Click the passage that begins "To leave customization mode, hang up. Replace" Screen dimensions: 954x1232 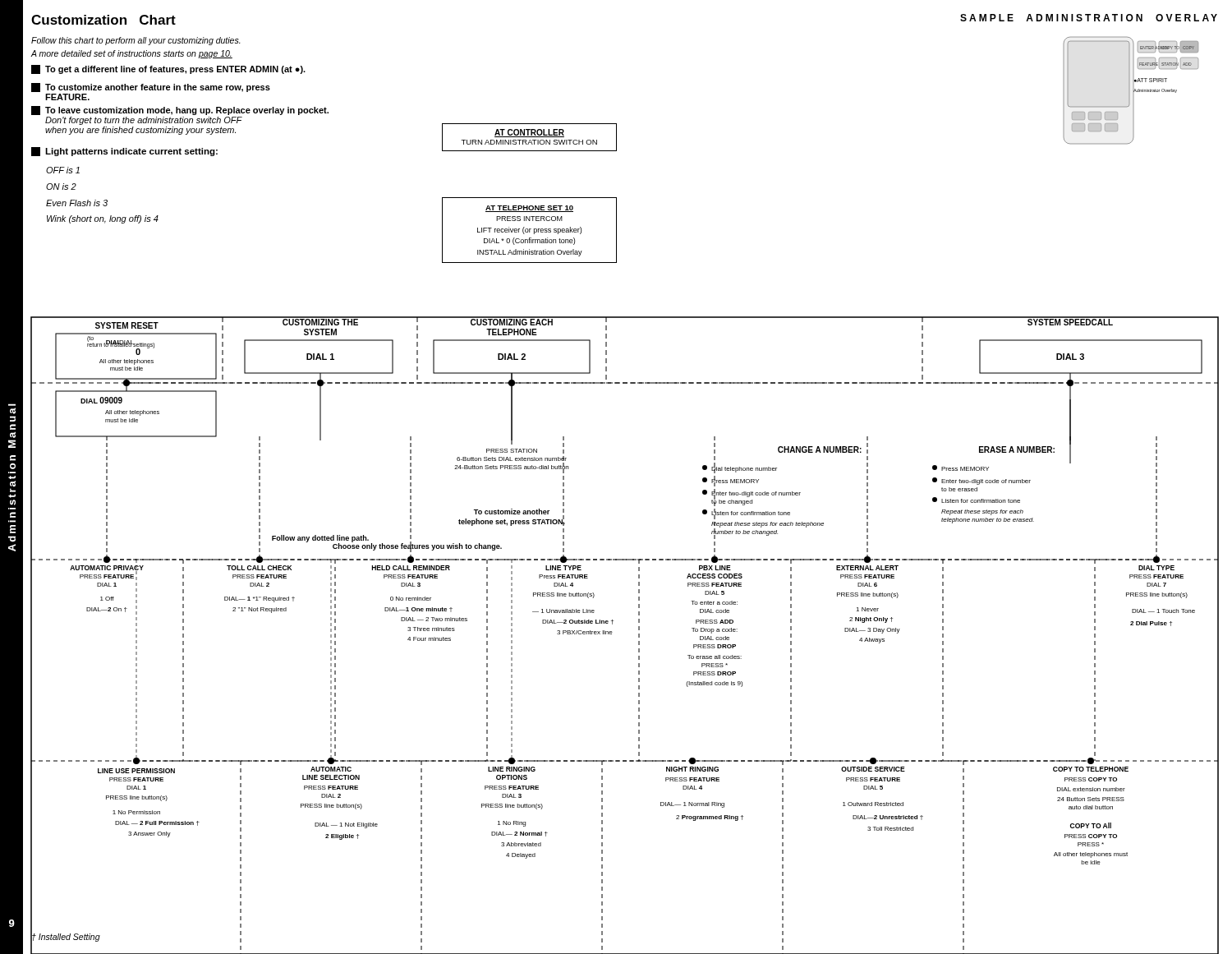tap(180, 120)
